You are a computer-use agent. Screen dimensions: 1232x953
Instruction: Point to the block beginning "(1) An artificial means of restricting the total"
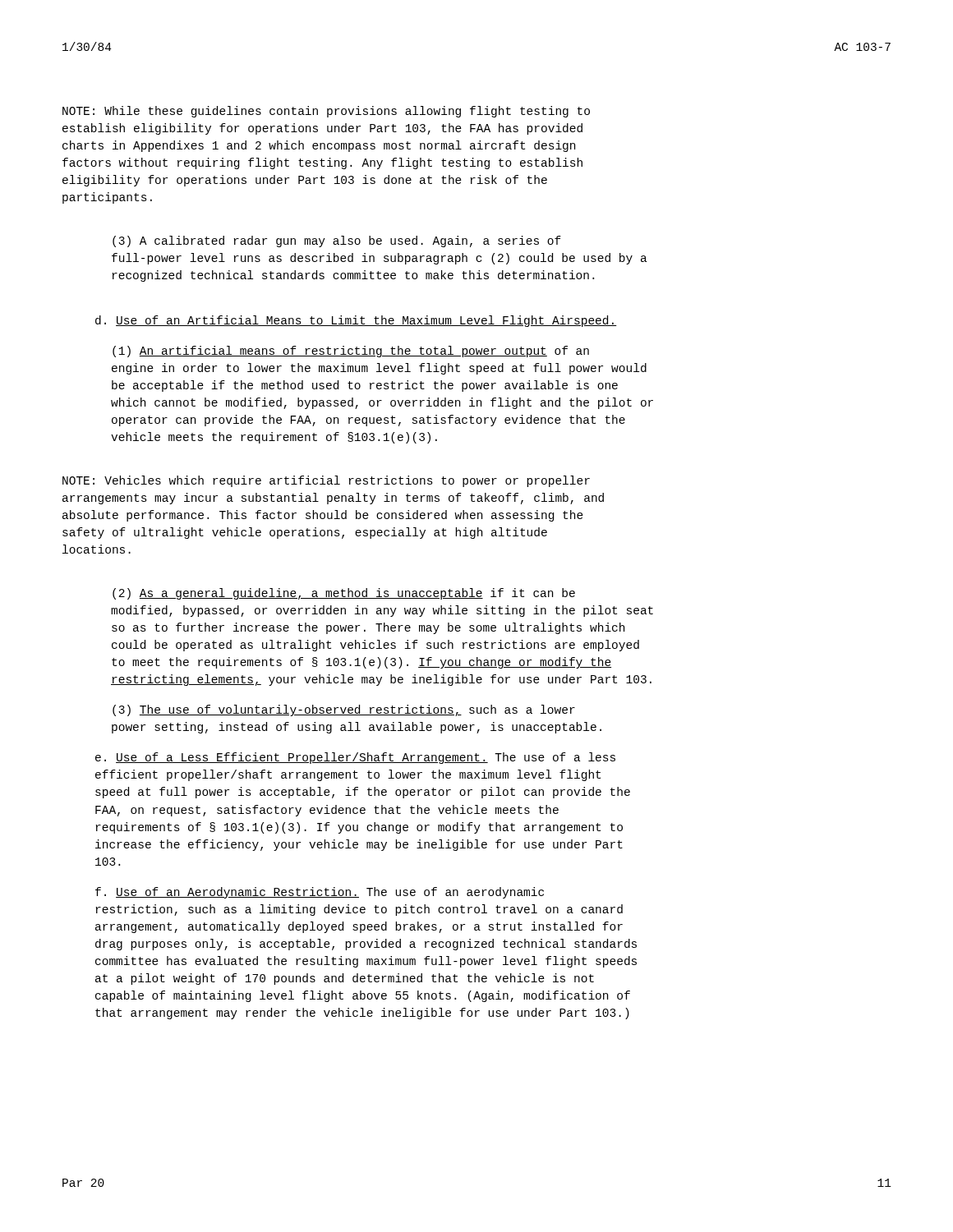tap(383, 395)
